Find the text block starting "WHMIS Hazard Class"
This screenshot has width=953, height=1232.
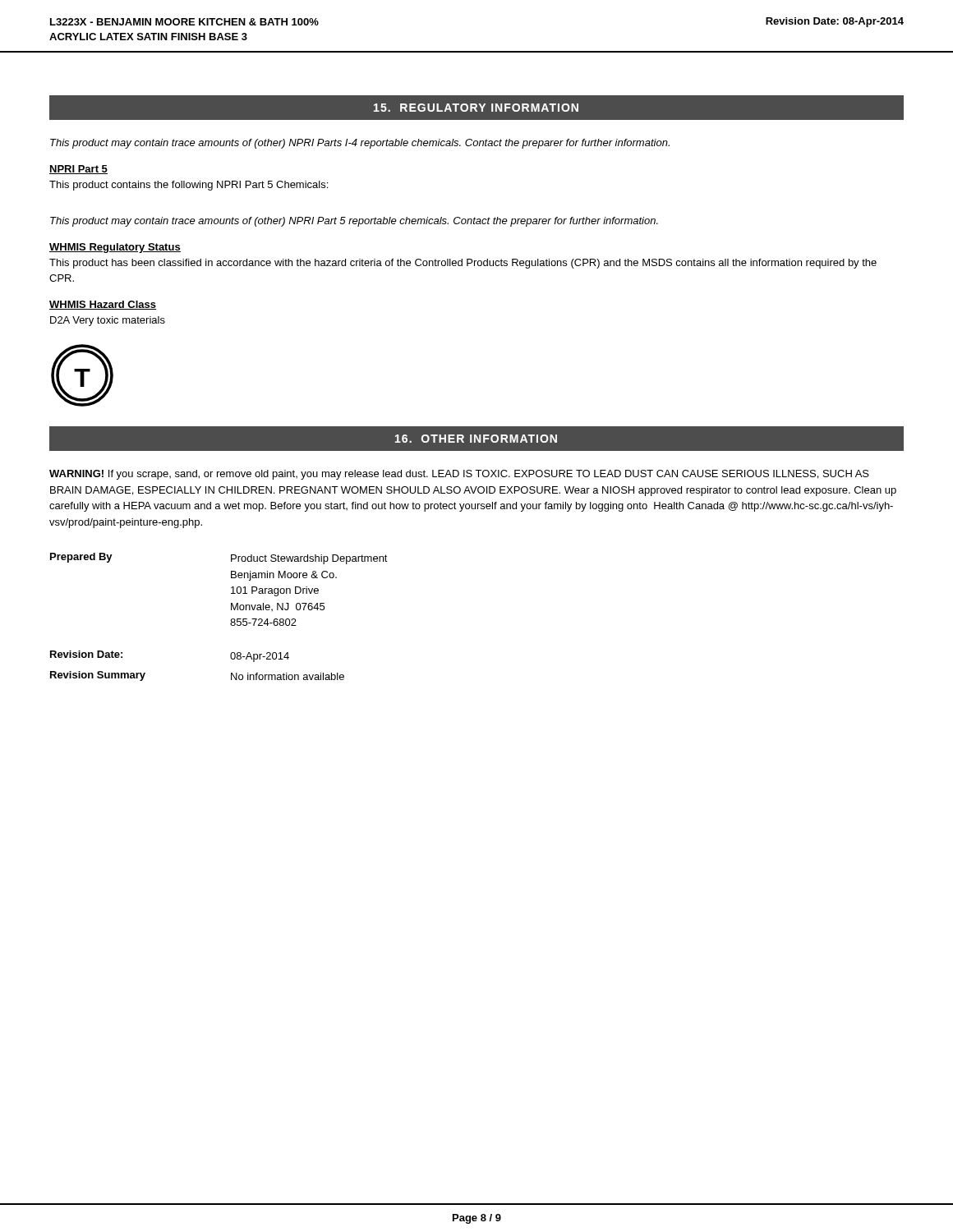[x=103, y=304]
